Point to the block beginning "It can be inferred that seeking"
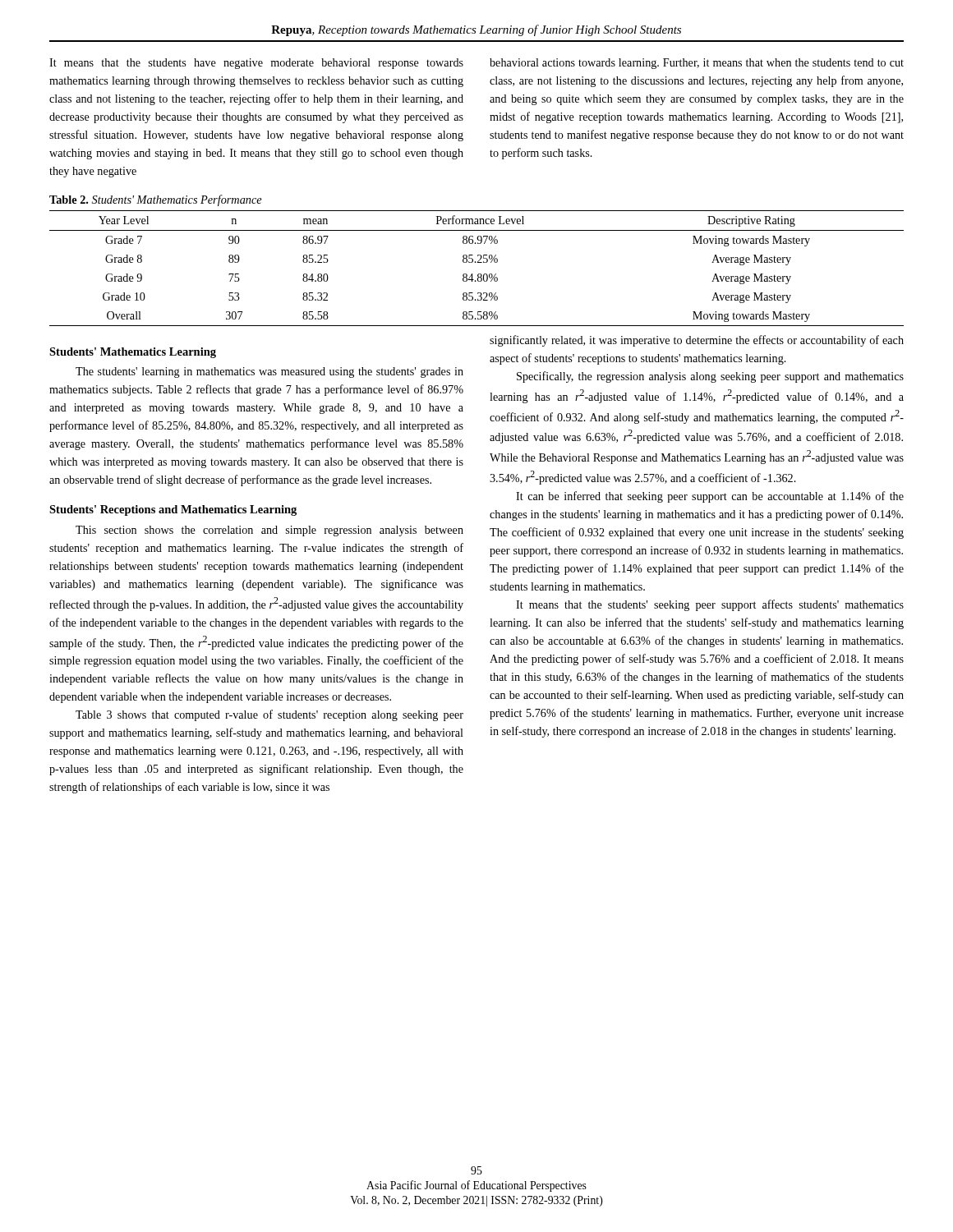This screenshot has height=1232, width=953. pyautogui.click(x=697, y=541)
